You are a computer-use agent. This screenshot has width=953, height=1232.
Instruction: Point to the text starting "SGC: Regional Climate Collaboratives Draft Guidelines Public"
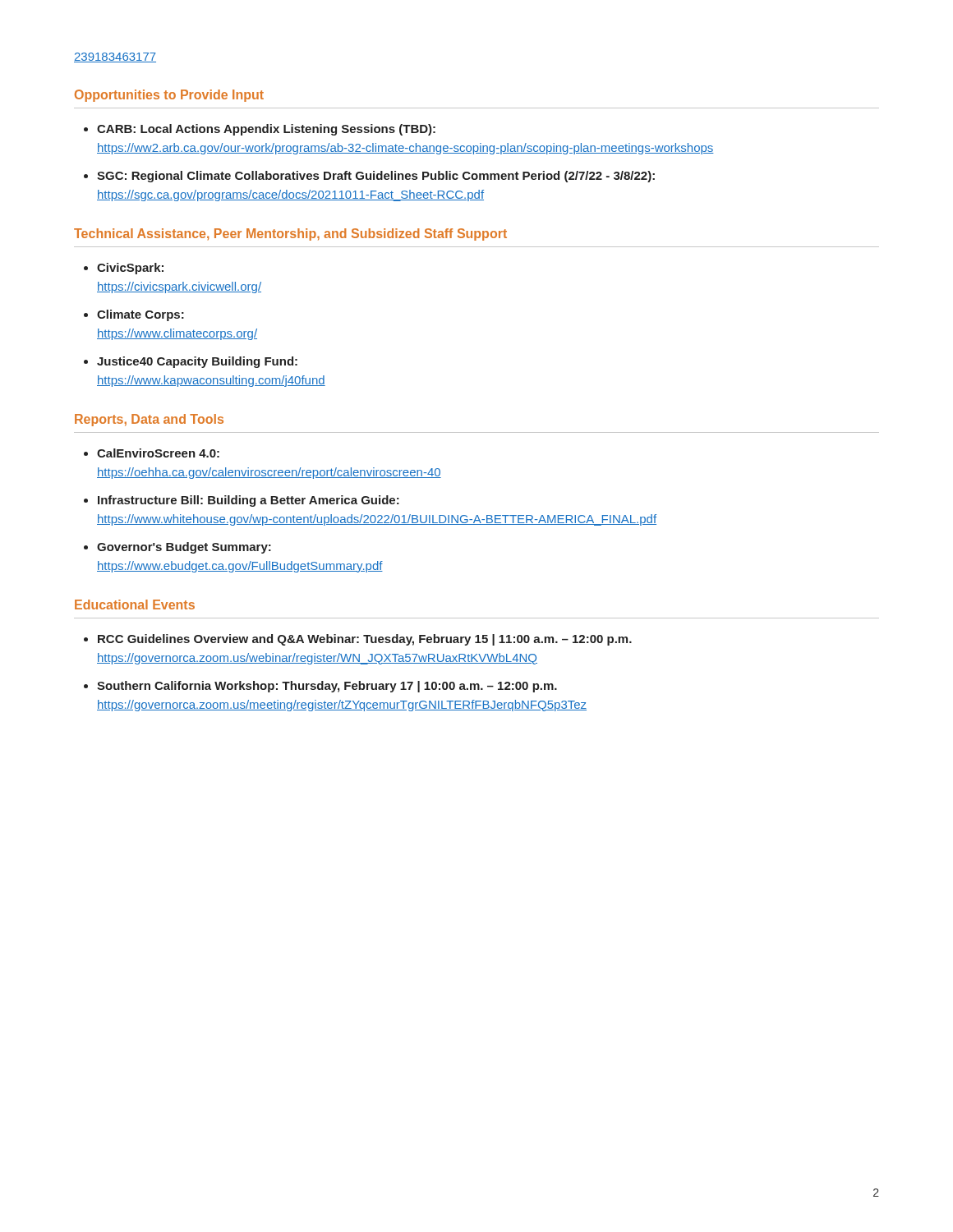pos(376,185)
